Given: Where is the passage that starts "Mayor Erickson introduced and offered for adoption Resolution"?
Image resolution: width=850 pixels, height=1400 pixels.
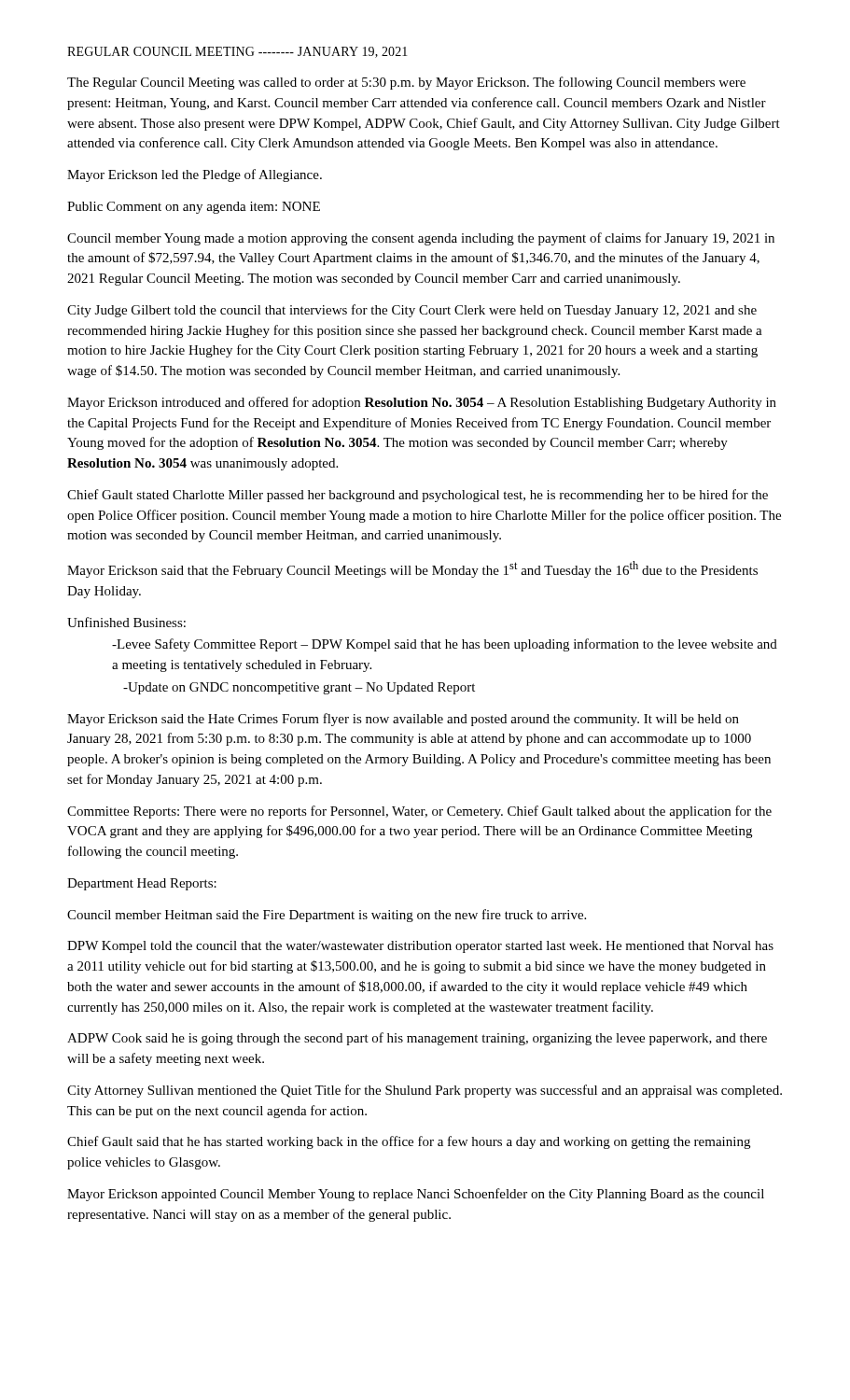Looking at the screenshot, I should [x=425, y=433].
